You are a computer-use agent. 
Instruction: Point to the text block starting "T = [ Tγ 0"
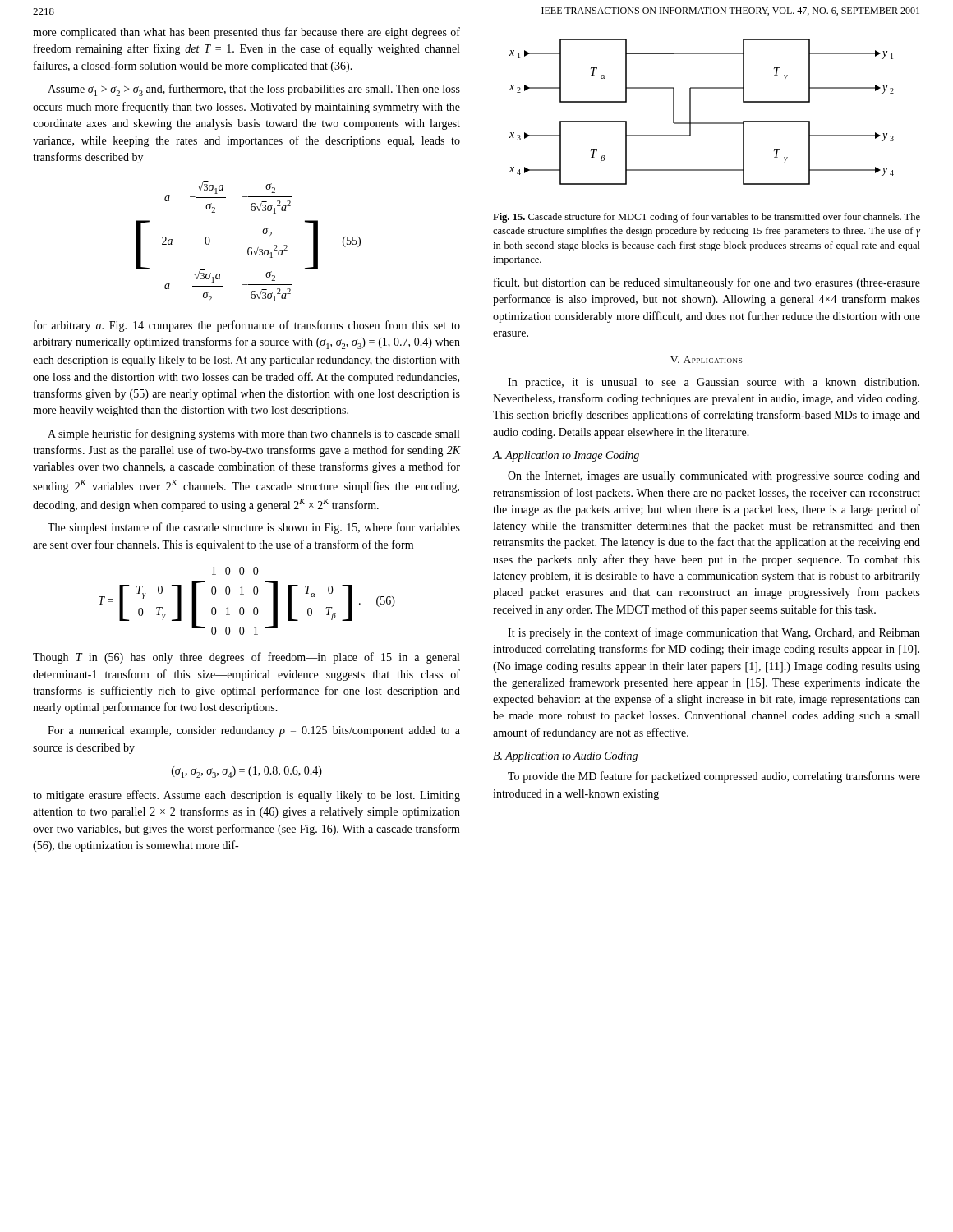(246, 602)
